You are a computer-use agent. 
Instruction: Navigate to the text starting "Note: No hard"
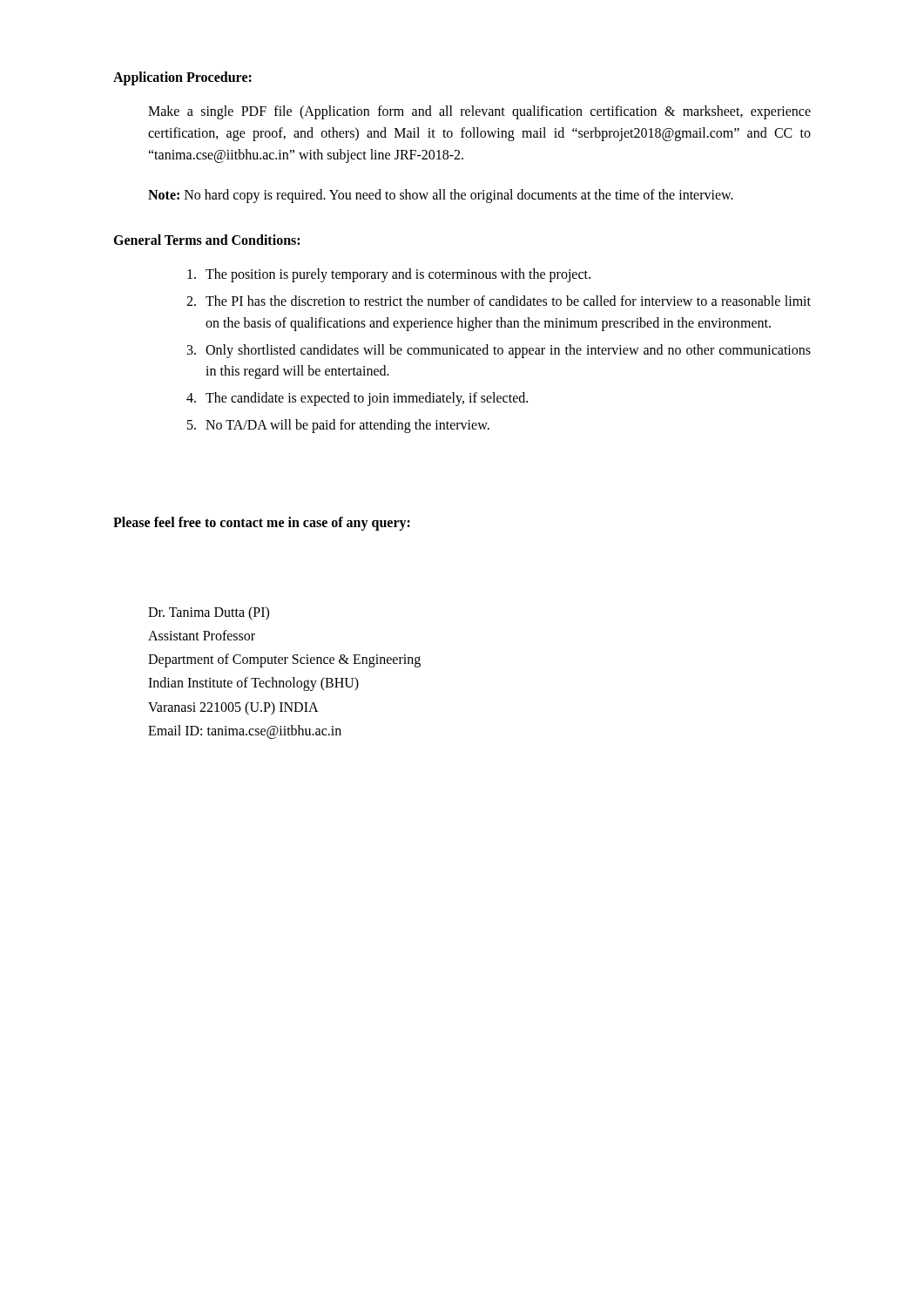(441, 195)
